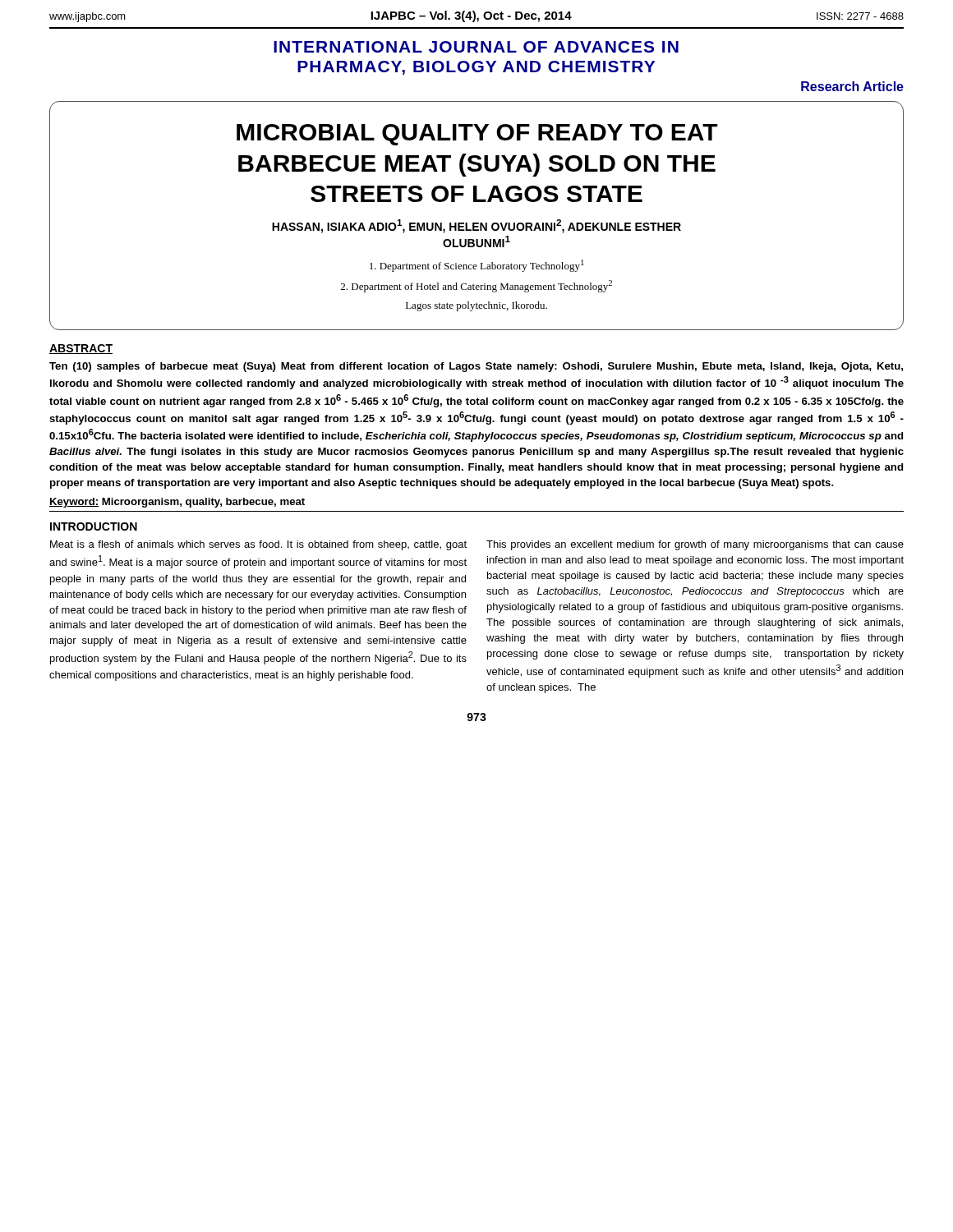The width and height of the screenshot is (953, 1232).
Task: Click on the text block containing "HASSAN, ISIAKA ADIO1, EMUN, HELEN OVUORAINI2,"
Action: (476, 233)
